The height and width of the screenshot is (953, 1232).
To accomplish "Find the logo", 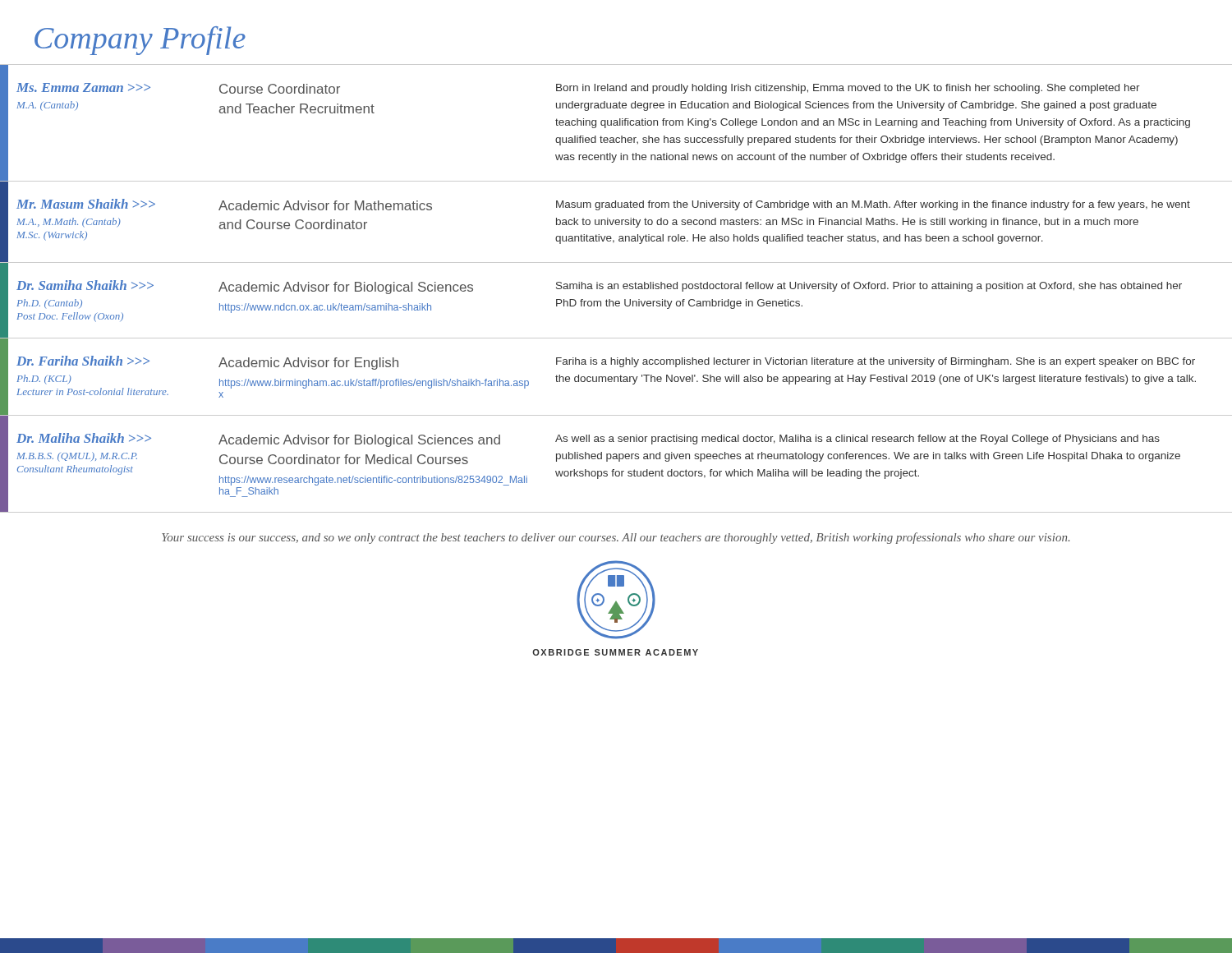I will point(616,606).
